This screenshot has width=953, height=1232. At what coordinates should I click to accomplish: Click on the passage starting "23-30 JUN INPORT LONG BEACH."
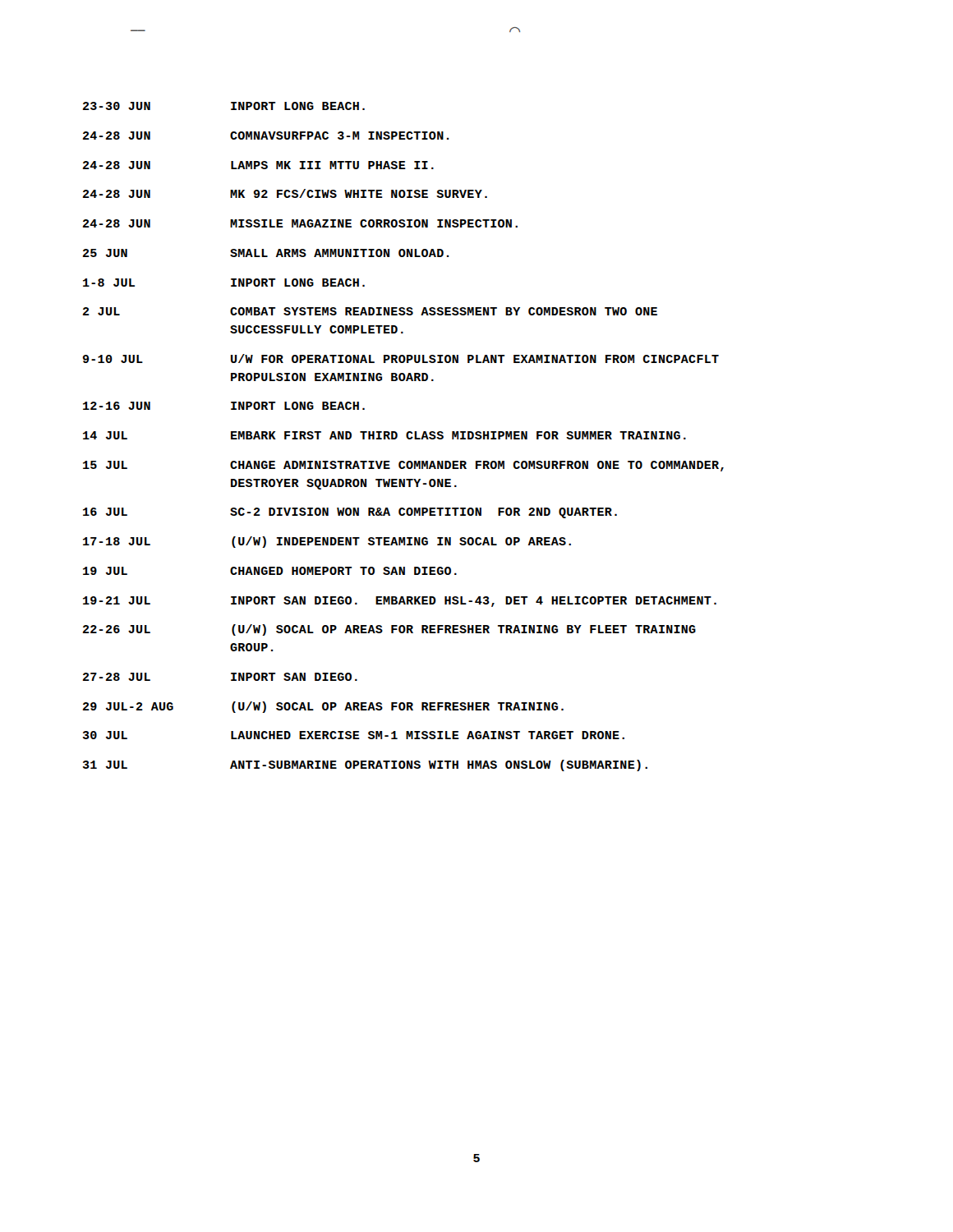tap(116, 106)
